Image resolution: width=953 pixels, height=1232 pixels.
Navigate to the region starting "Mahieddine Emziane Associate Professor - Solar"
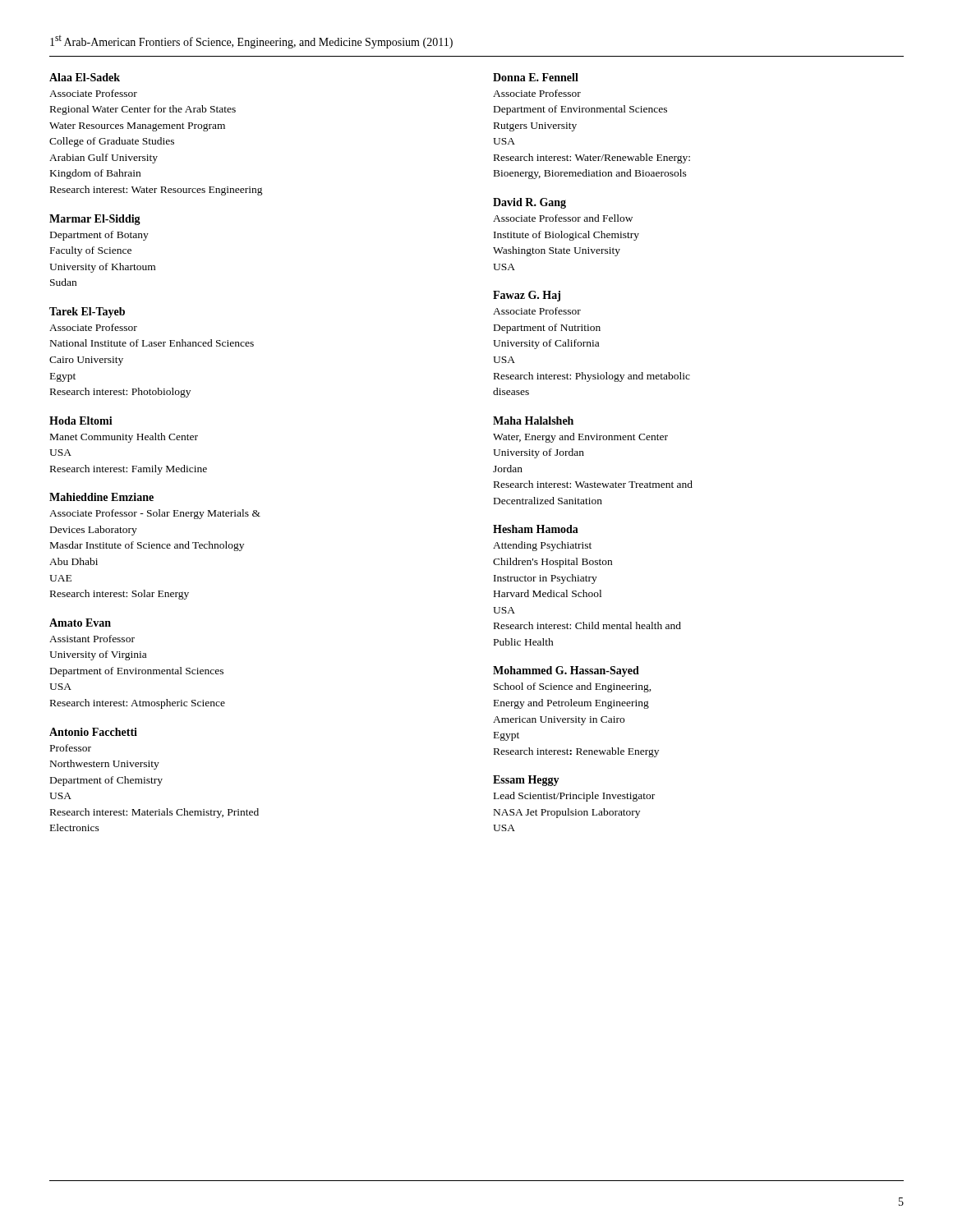(x=101, y=497)
